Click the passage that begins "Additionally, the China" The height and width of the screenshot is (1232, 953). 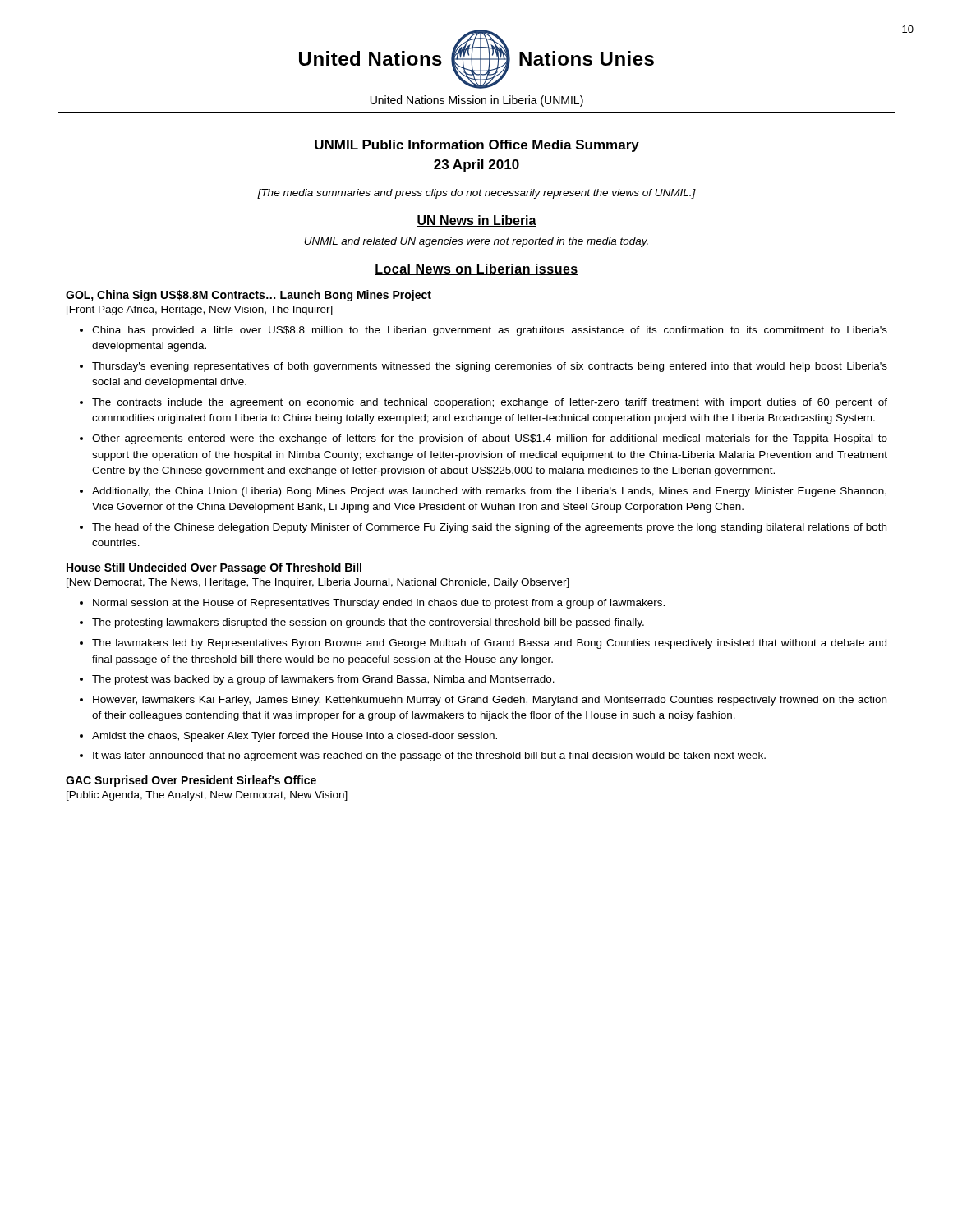490,498
